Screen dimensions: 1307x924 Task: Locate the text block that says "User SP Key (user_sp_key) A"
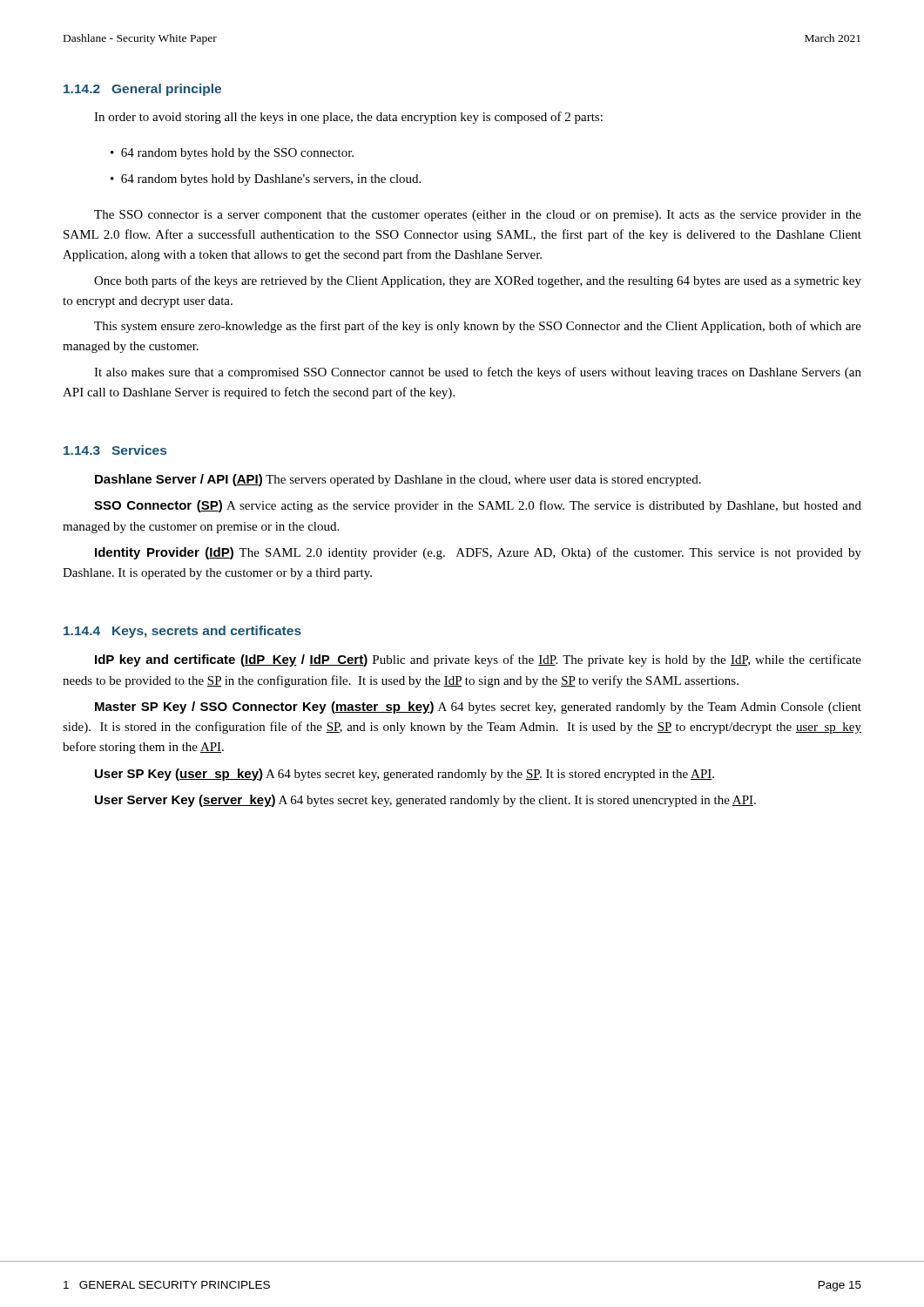pos(405,773)
